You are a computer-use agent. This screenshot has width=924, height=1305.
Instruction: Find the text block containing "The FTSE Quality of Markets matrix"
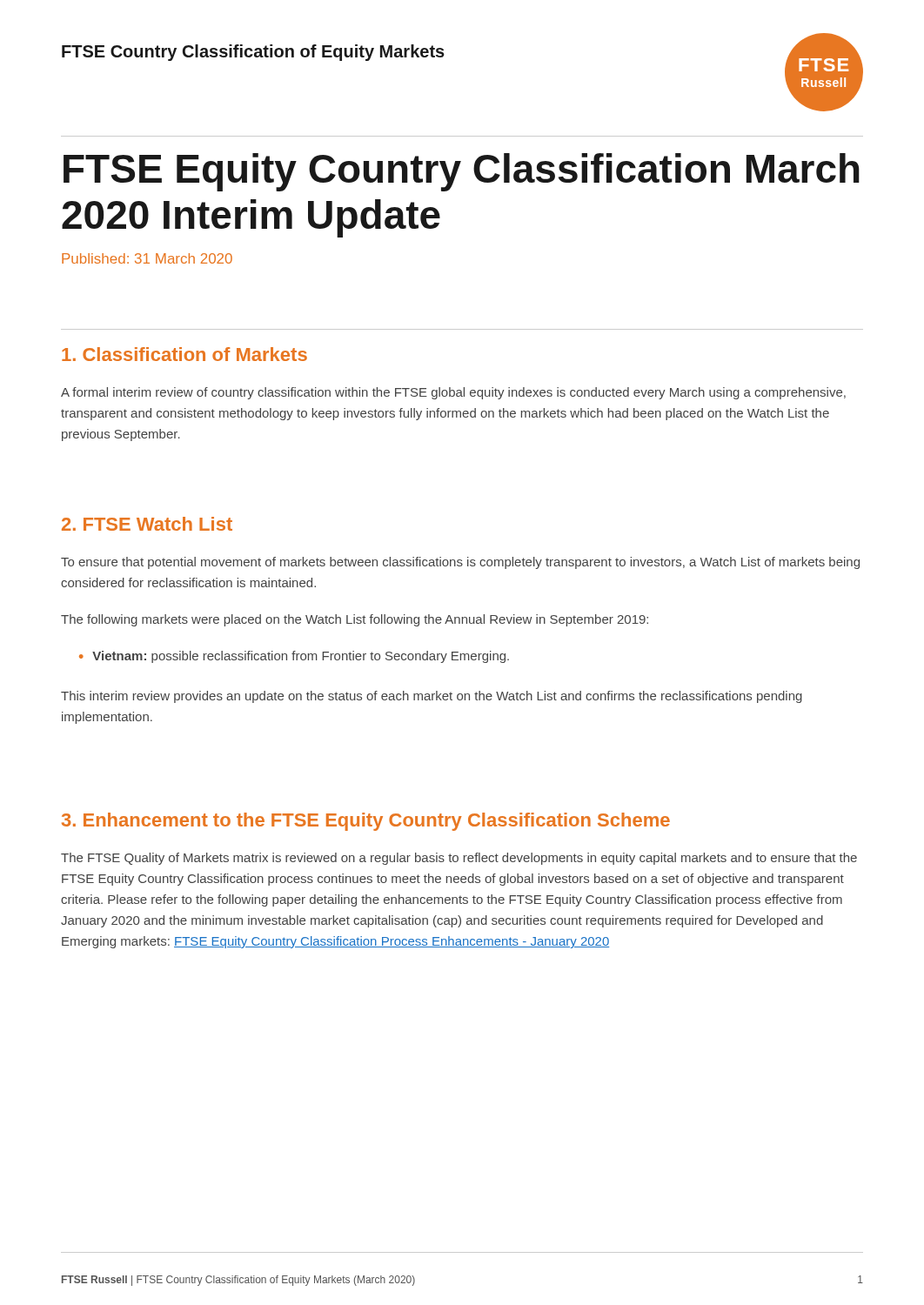coord(459,899)
